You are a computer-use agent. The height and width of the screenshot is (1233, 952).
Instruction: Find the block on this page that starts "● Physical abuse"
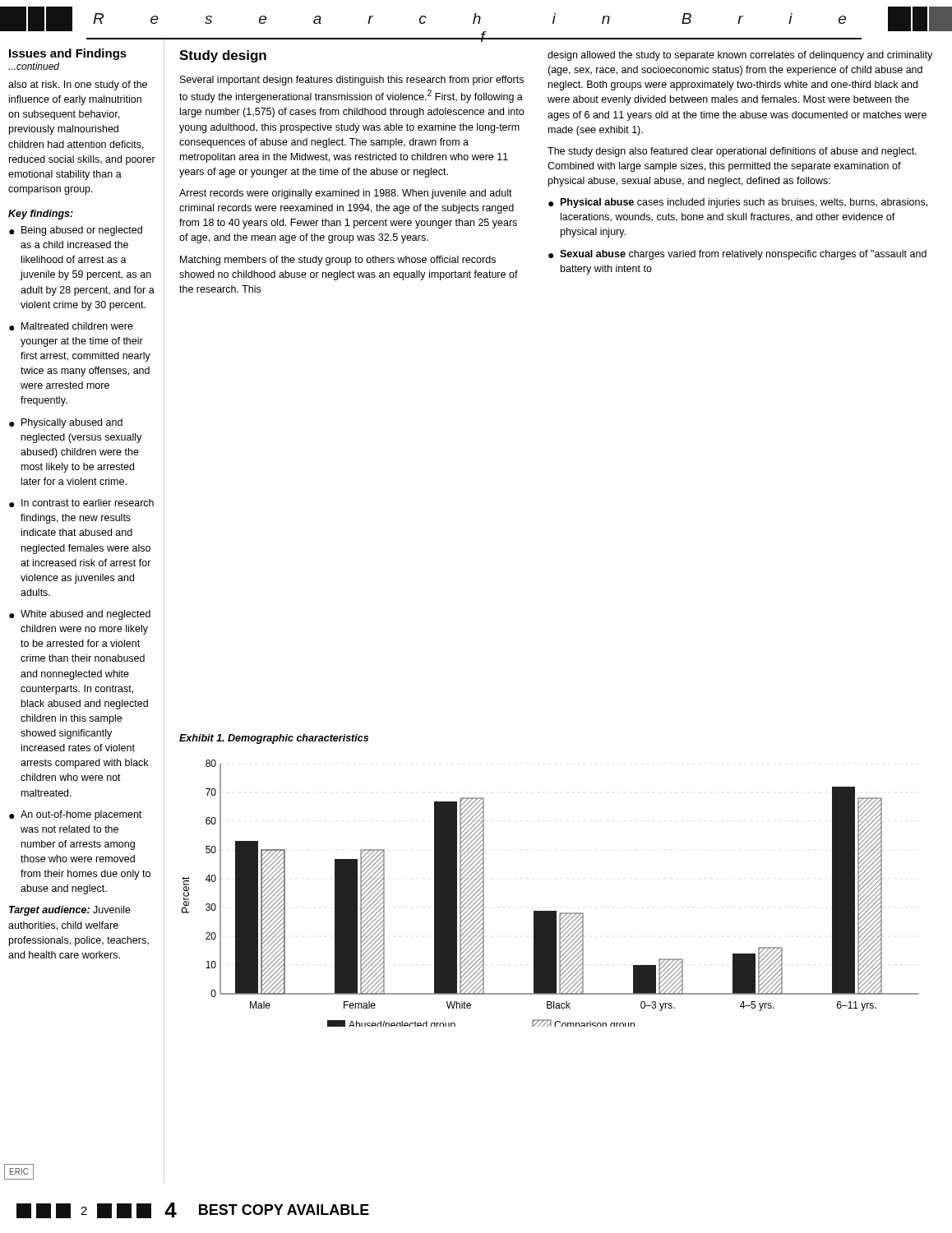click(741, 217)
